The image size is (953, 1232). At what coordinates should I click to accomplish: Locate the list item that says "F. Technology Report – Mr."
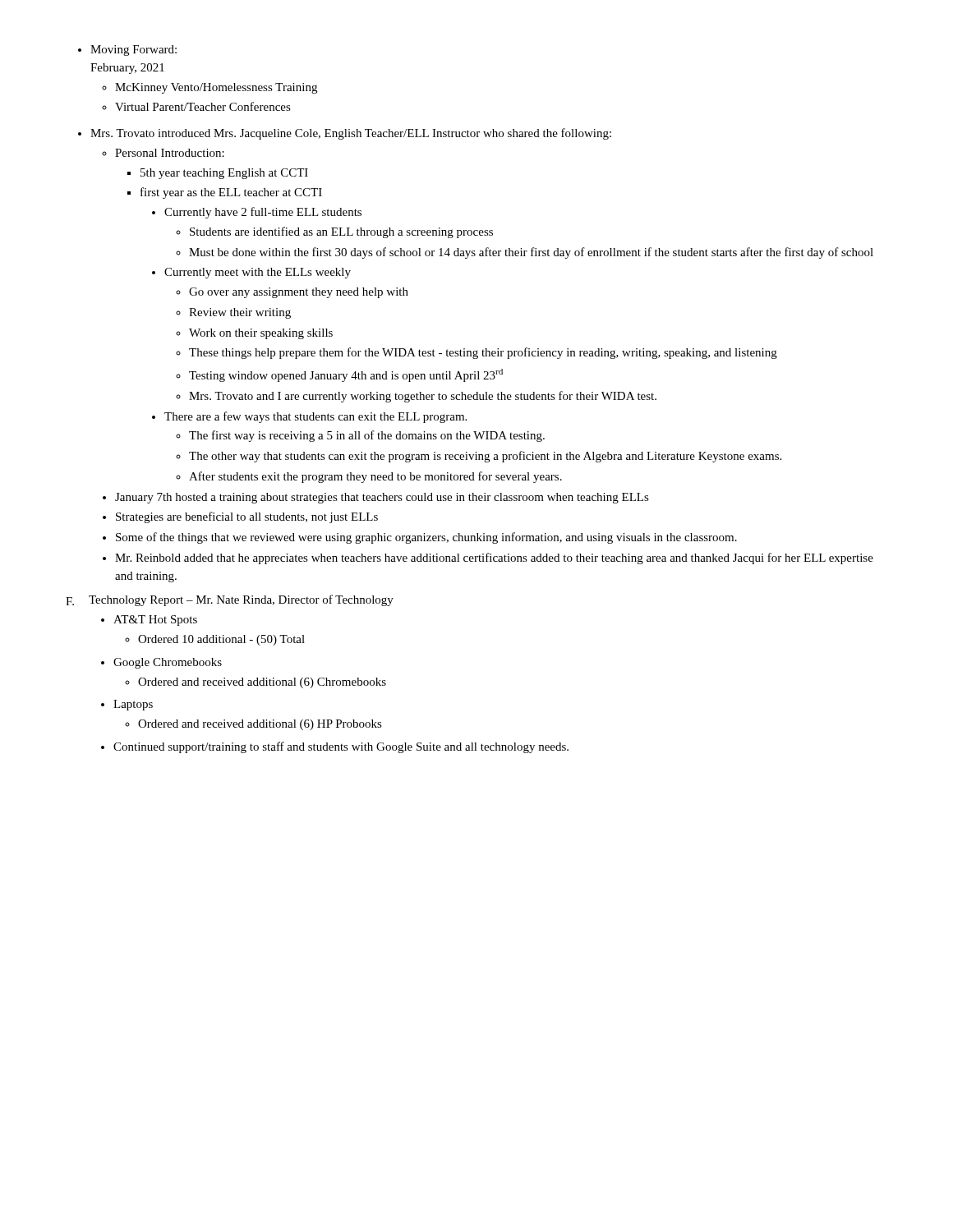coord(230,600)
